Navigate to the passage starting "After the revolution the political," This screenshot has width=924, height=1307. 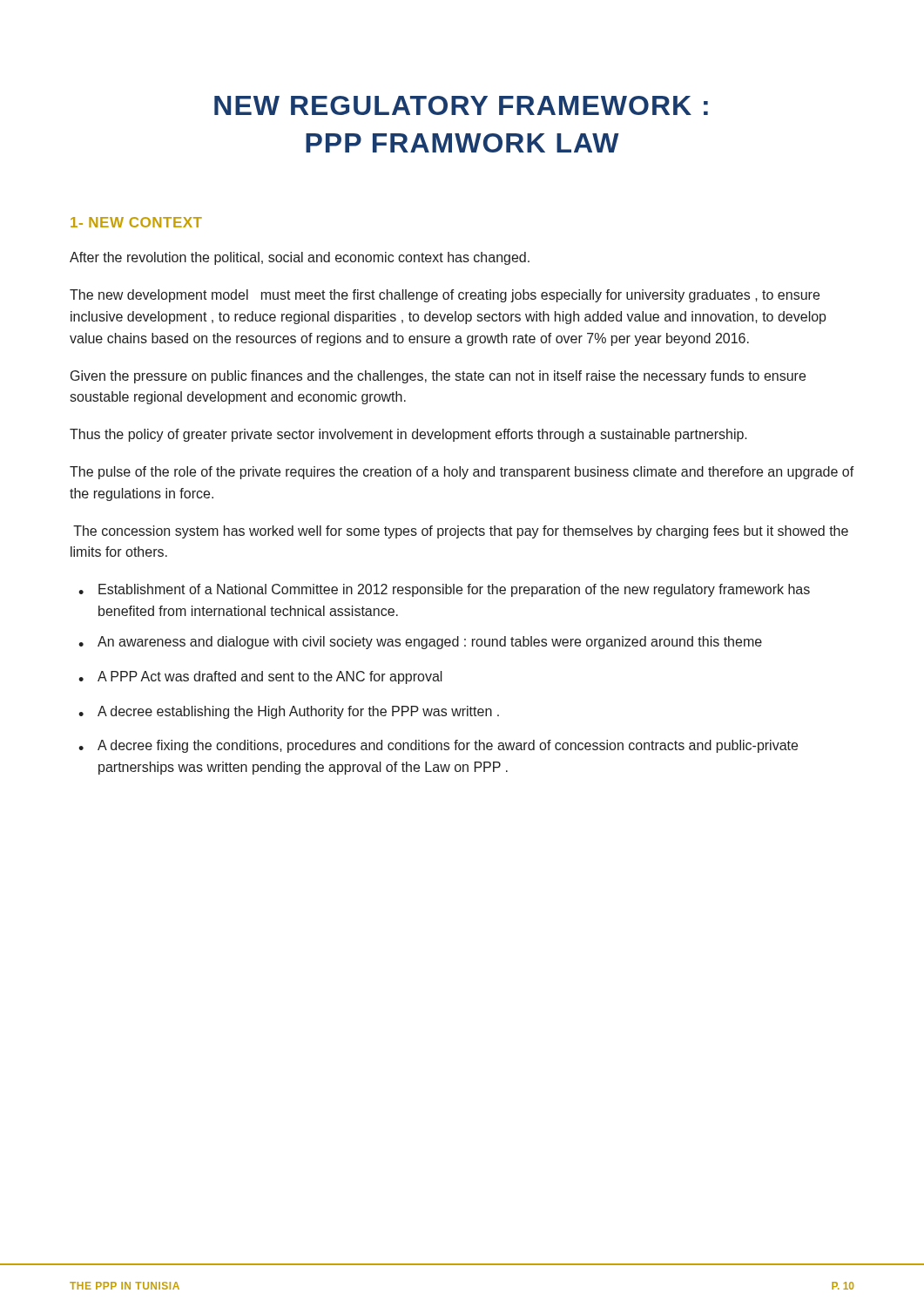(x=300, y=258)
